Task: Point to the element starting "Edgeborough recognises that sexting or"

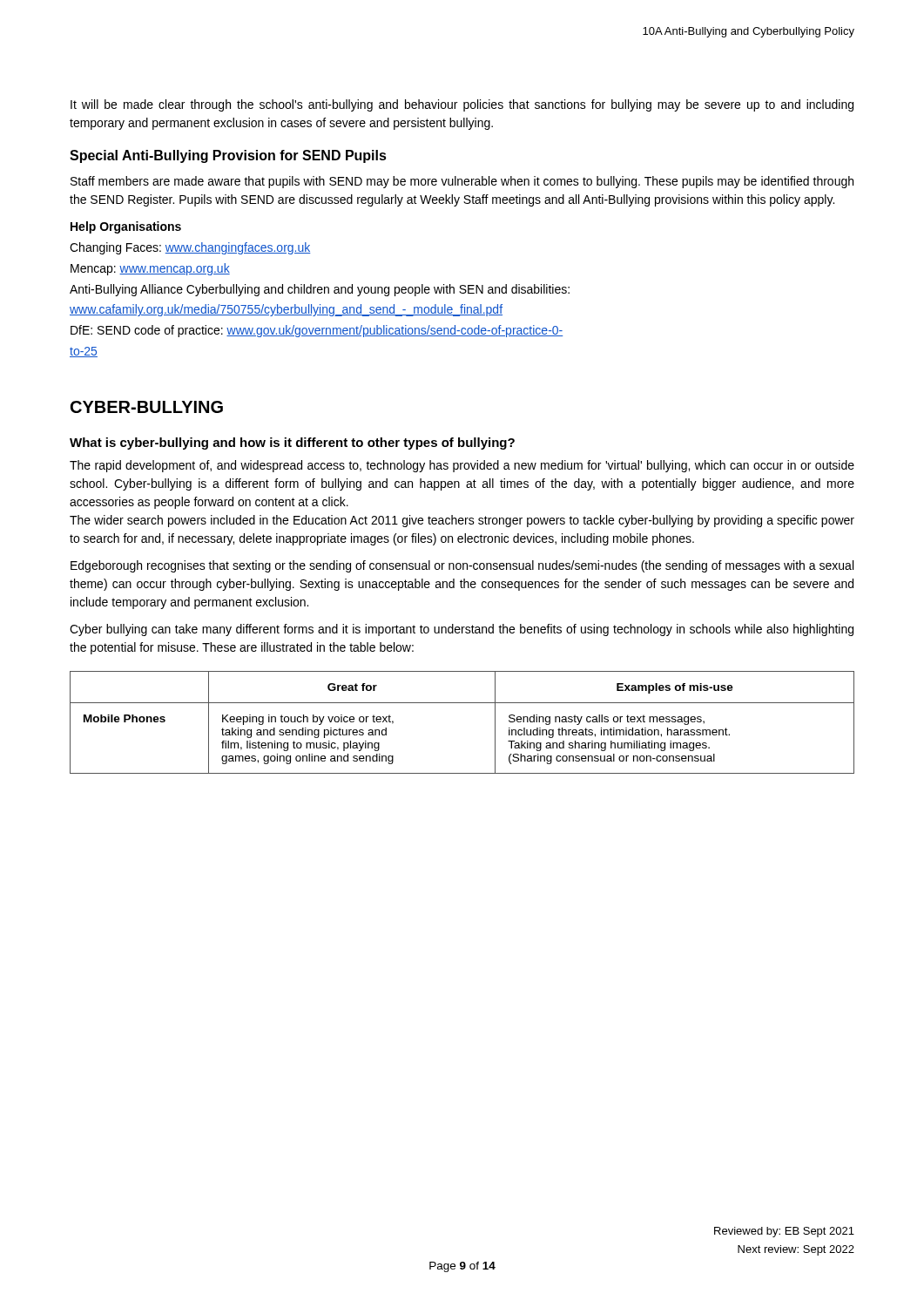Action: tap(462, 584)
